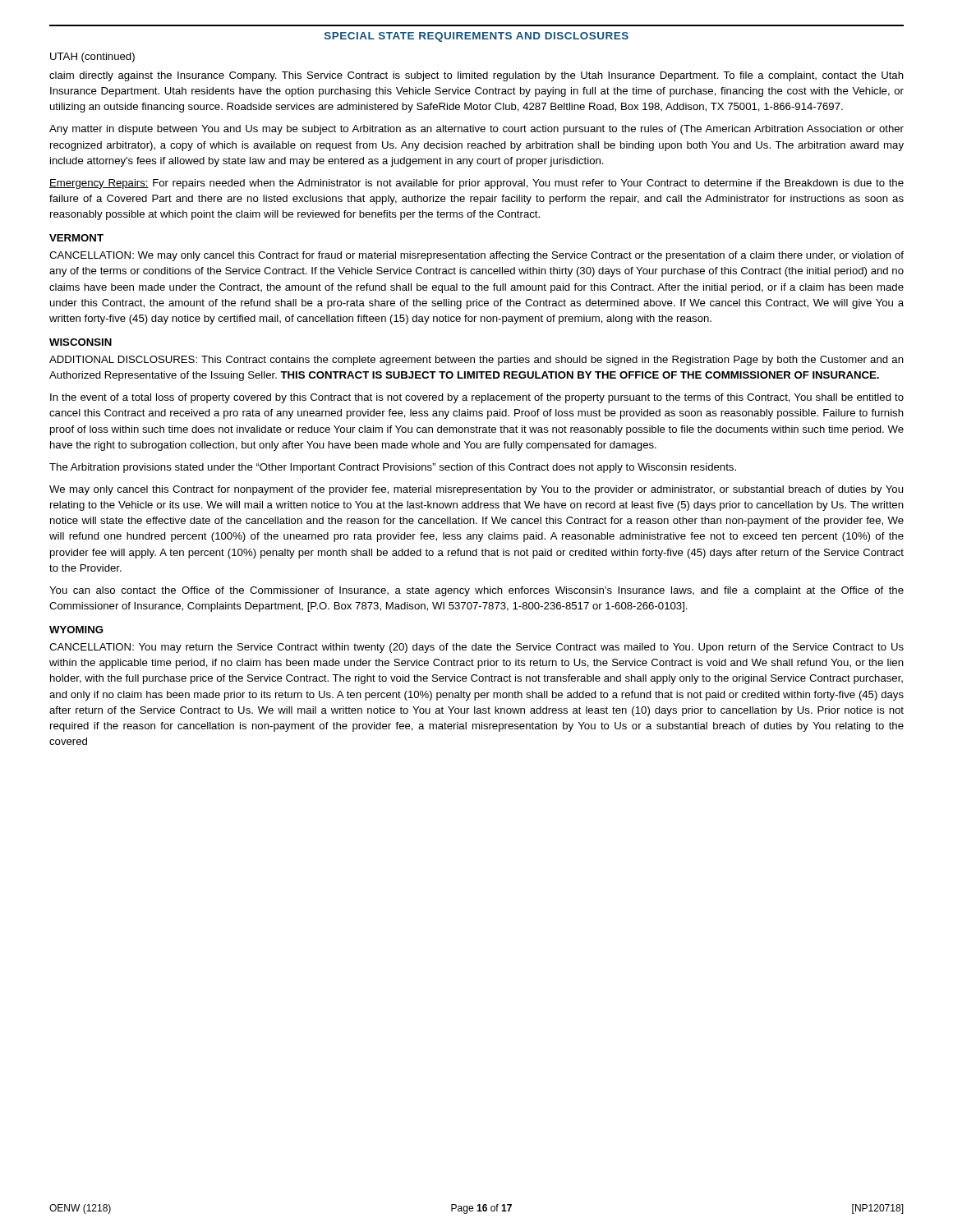Select the text starting "ADDITIONAL DISCLOSURES: This Contract contains the complete agreement"
953x1232 pixels.
(x=476, y=367)
